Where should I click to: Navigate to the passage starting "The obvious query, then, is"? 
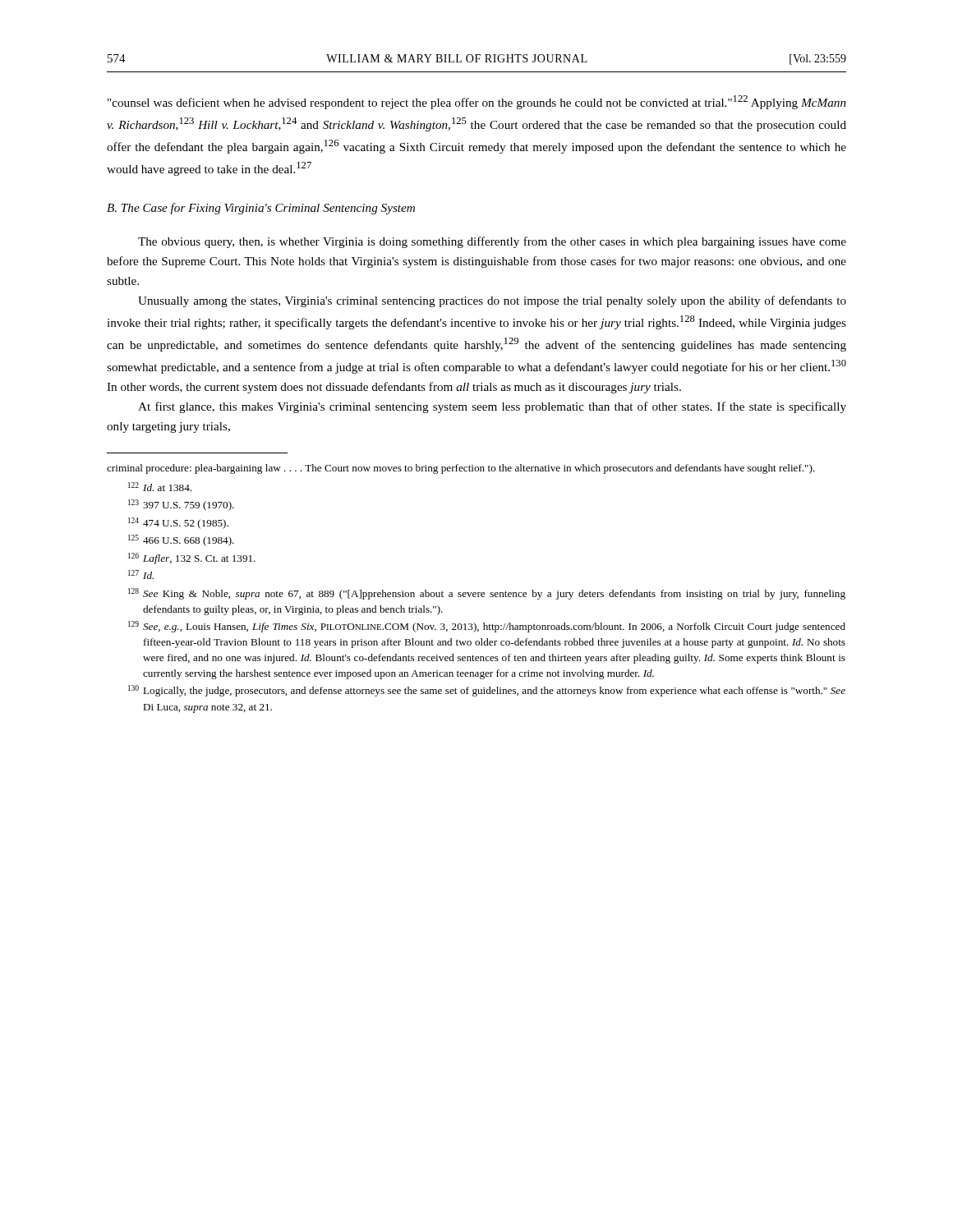click(476, 334)
